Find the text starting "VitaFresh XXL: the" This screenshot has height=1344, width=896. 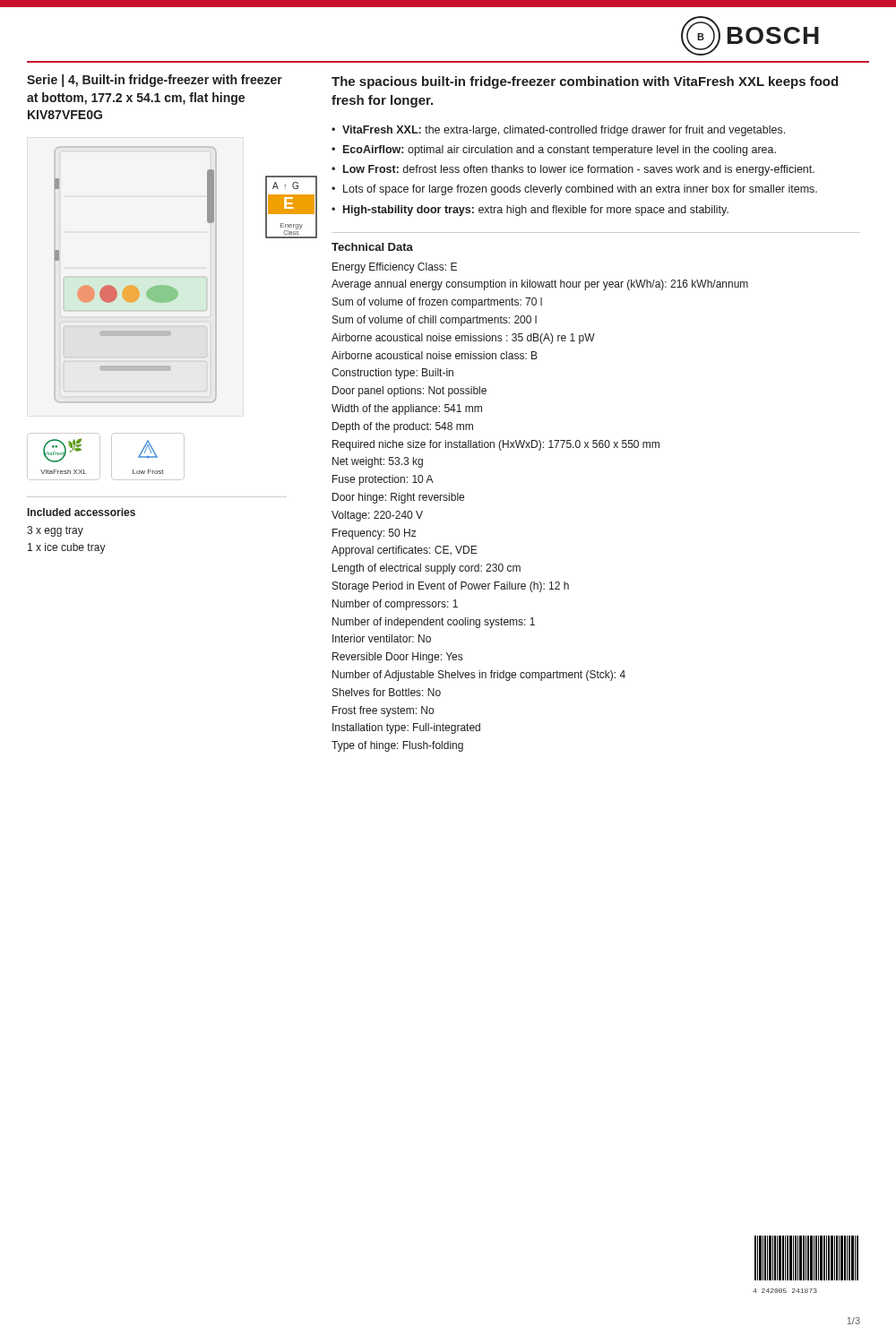(x=564, y=130)
